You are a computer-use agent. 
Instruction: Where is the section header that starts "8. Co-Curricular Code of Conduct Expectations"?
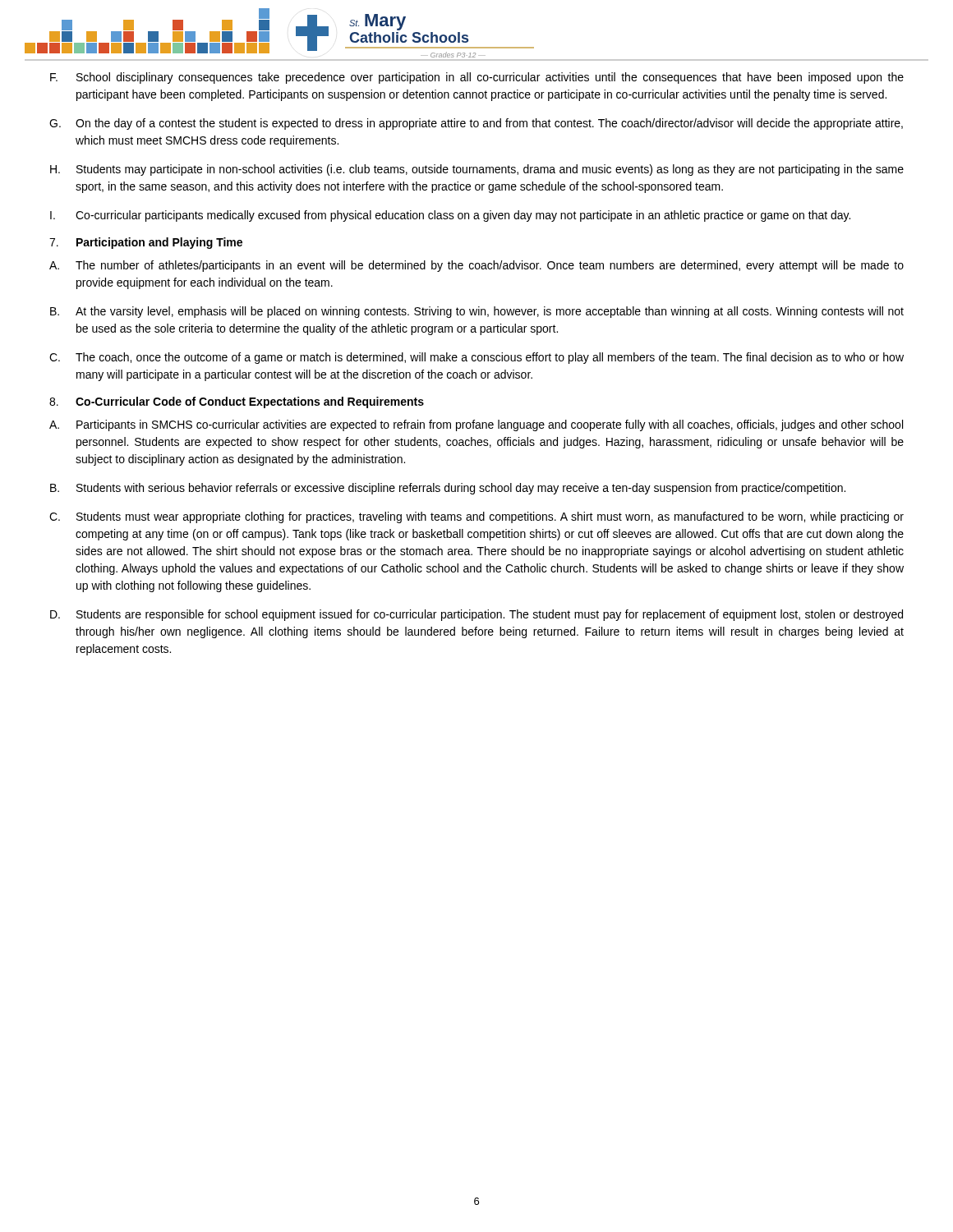(237, 402)
